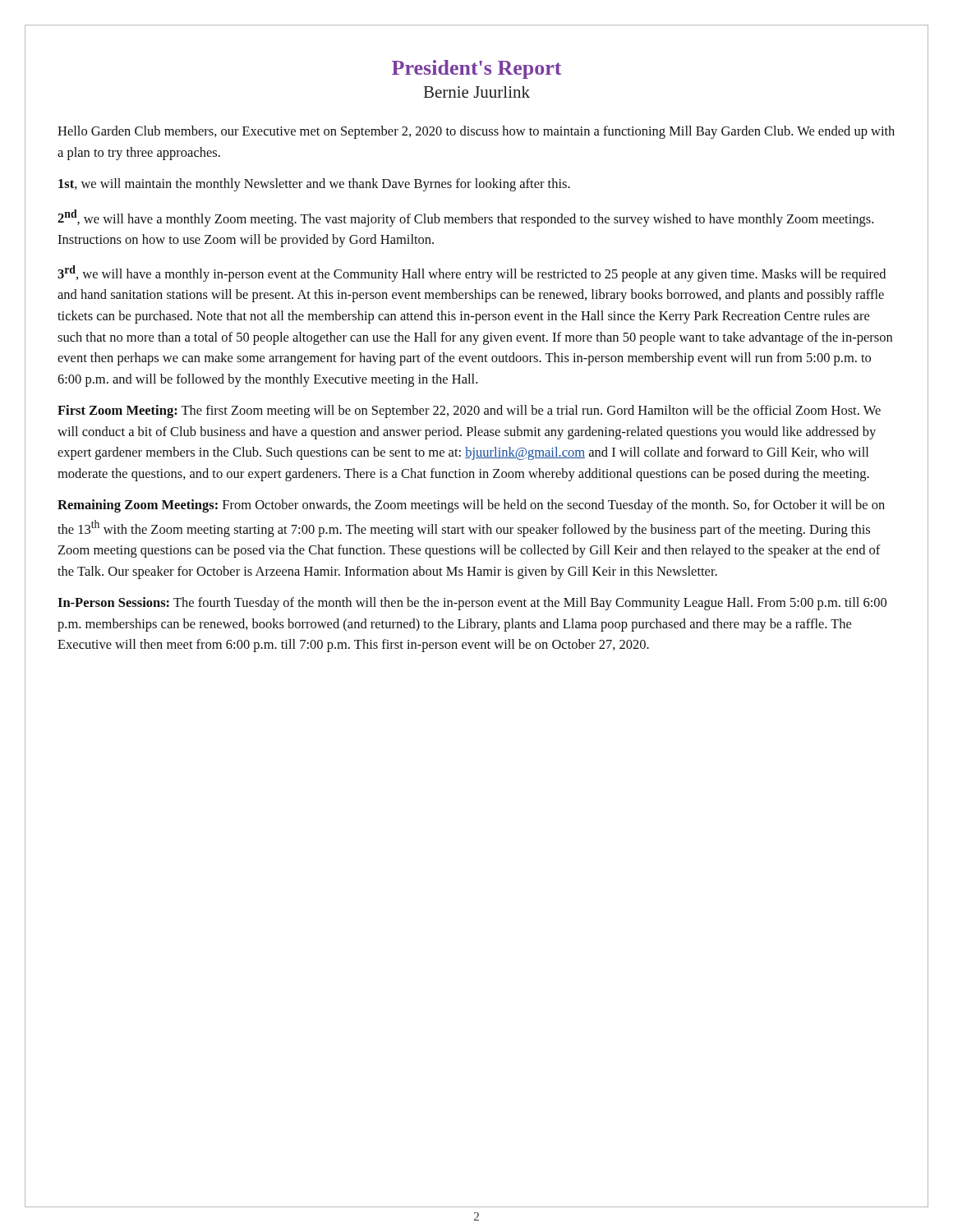Navigate to the text starting "3rd, we will have"
Image resolution: width=953 pixels, height=1232 pixels.
475,325
